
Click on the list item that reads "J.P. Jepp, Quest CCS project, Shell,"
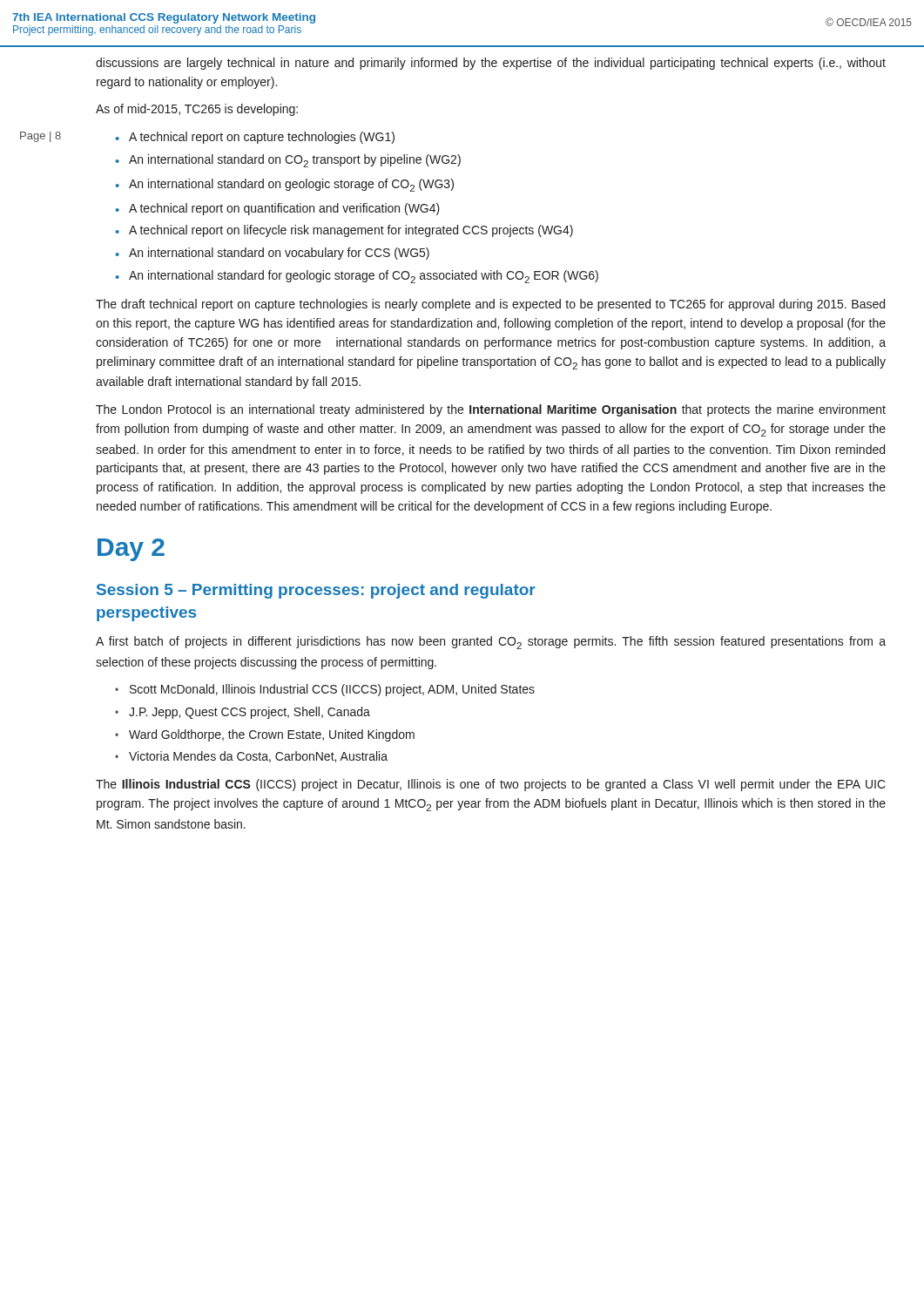[249, 712]
